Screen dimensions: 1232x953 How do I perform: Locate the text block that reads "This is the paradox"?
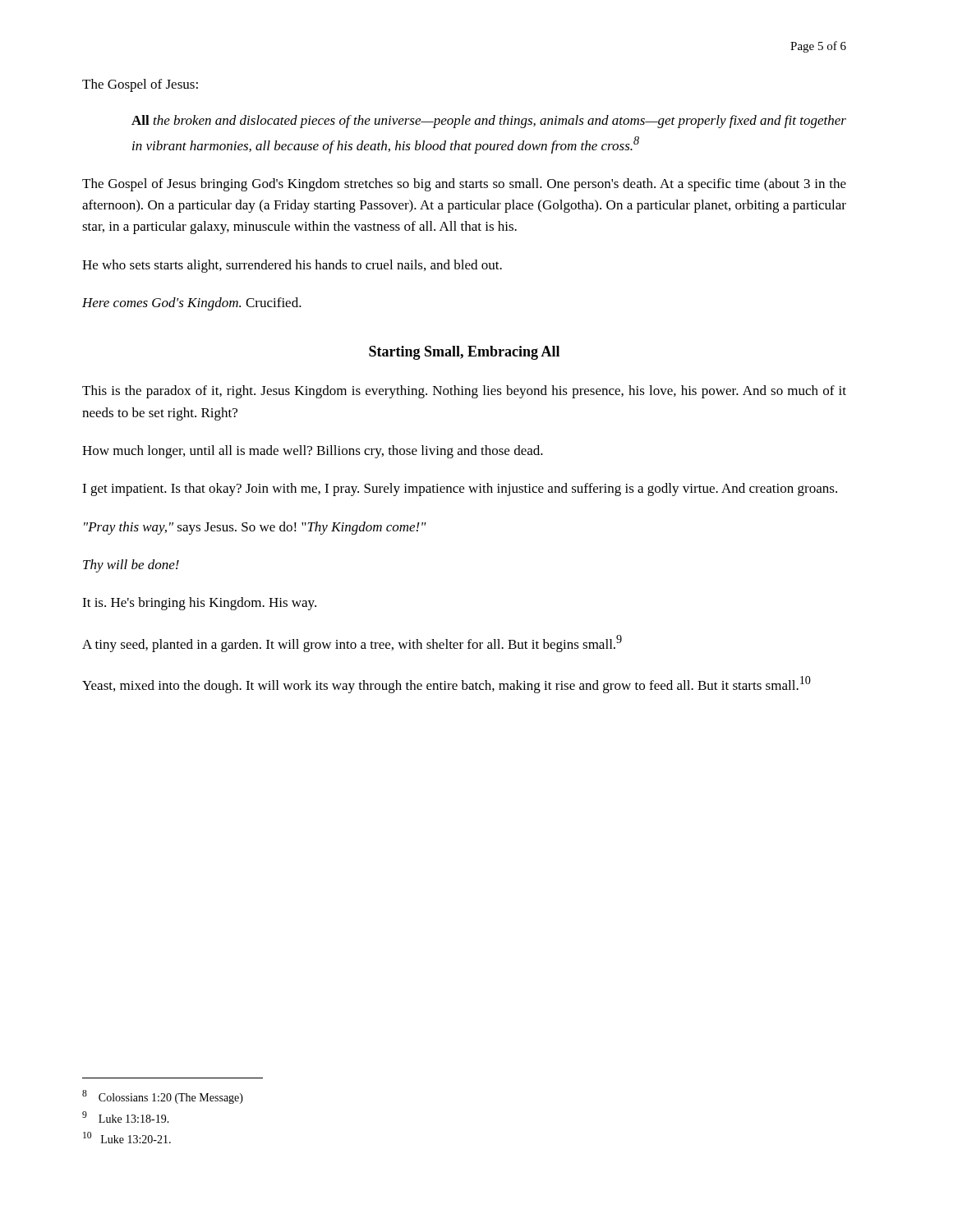pyautogui.click(x=464, y=402)
